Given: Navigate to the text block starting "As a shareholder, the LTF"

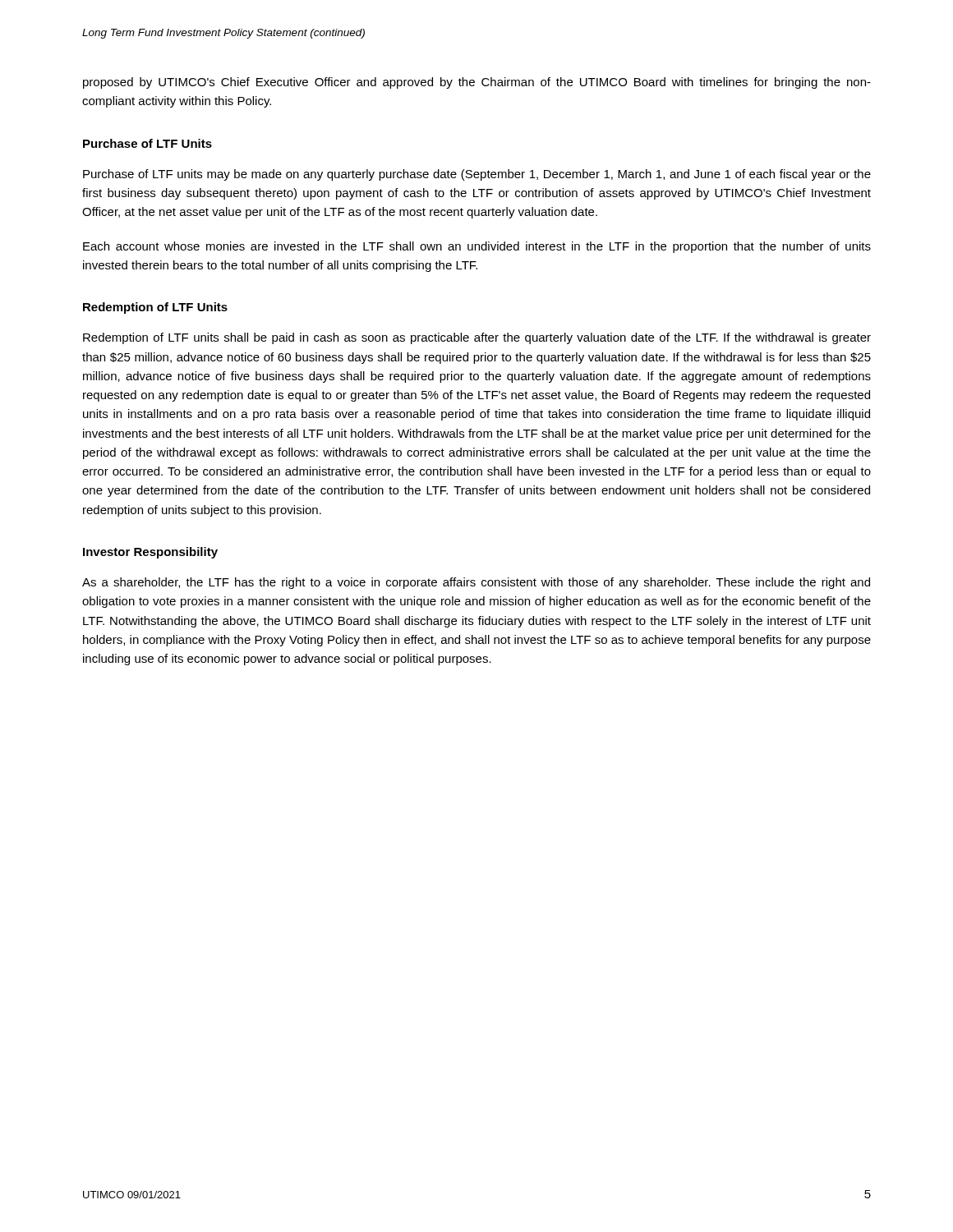Looking at the screenshot, I should [476, 620].
